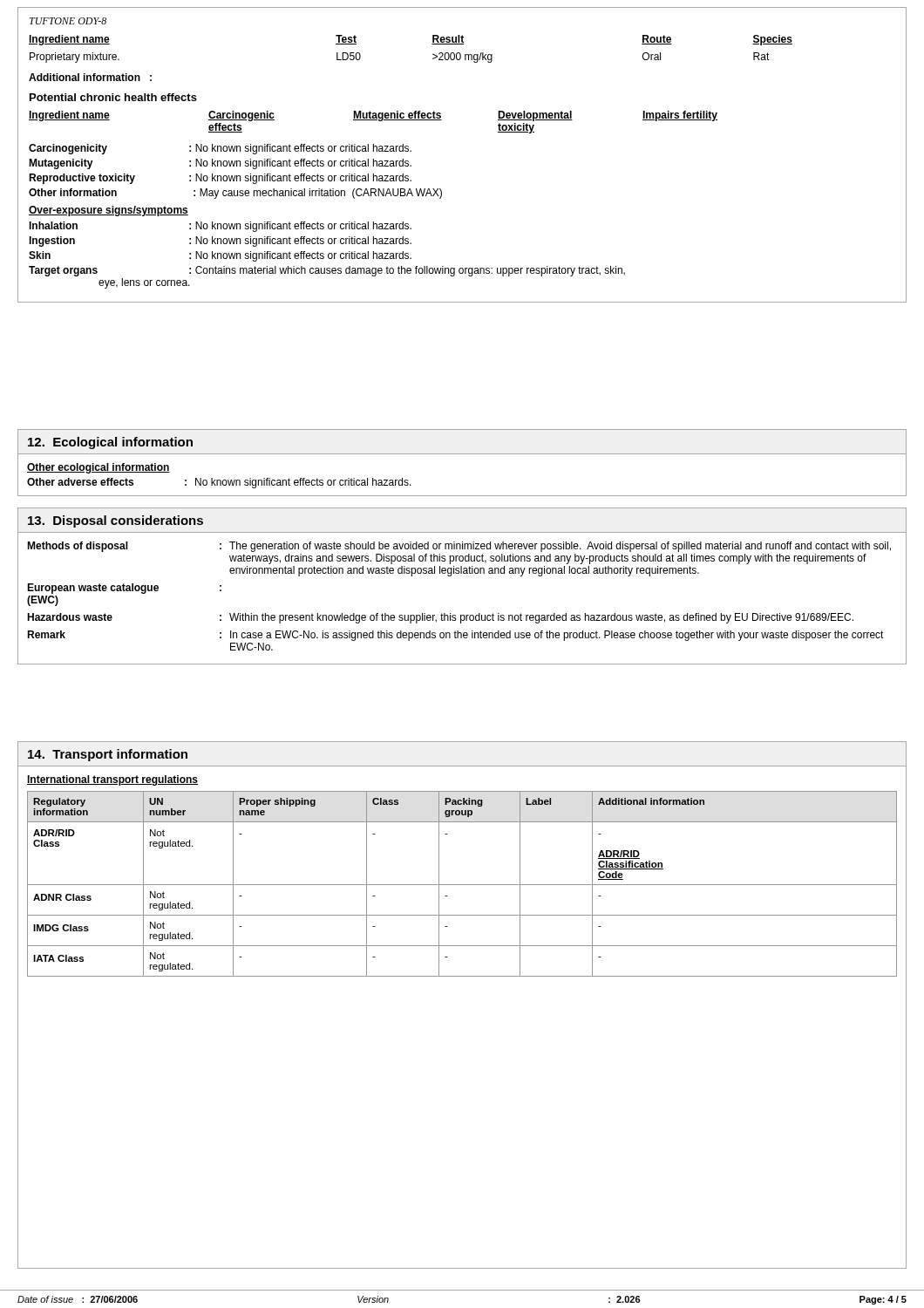Select the text block that reads "Methods of disposal : The generation of waste"
Image resolution: width=924 pixels, height=1308 pixels.
pyautogui.click(x=462, y=558)
